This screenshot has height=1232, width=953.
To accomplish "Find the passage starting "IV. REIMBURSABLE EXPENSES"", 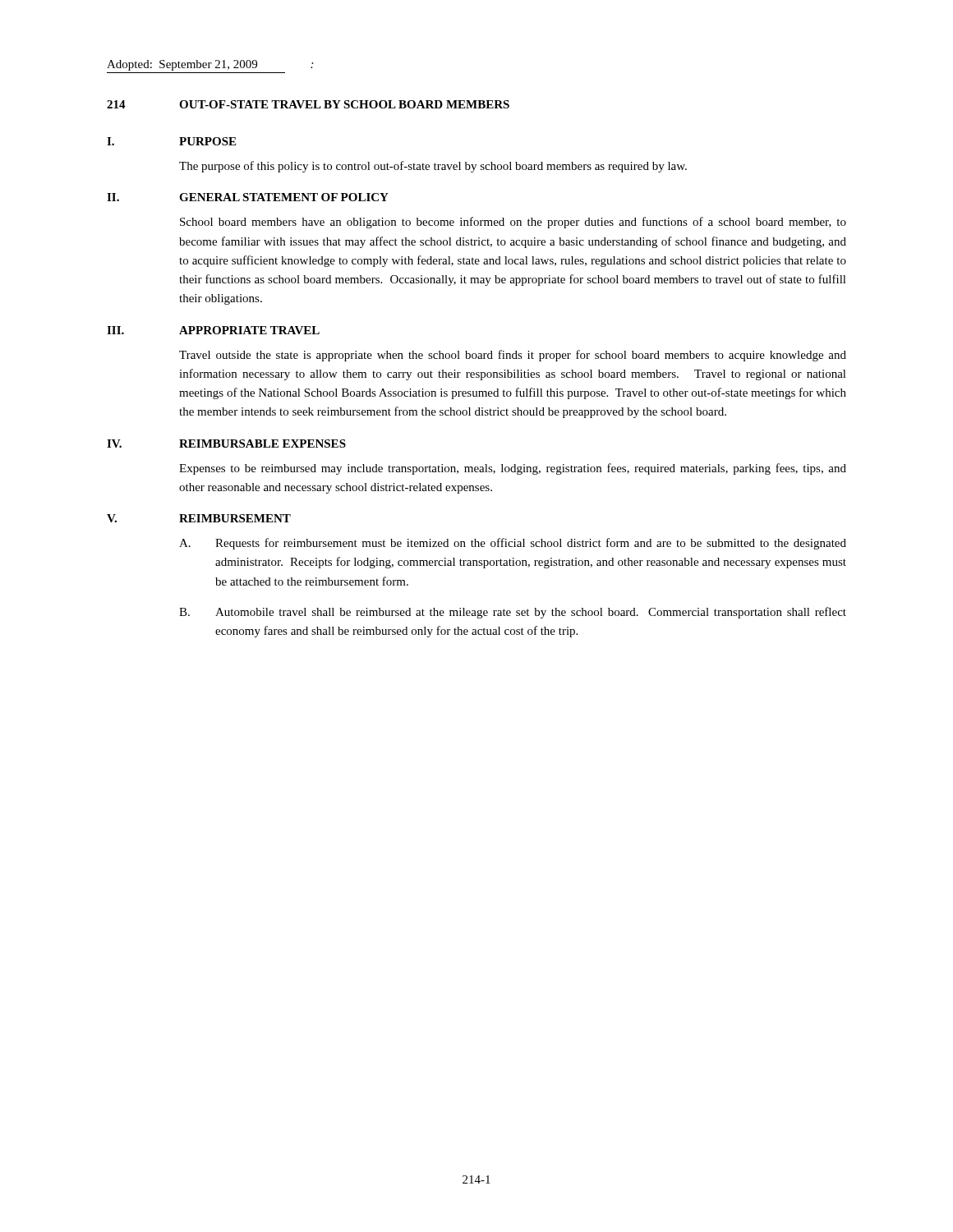I will click(x=226, y=444).
